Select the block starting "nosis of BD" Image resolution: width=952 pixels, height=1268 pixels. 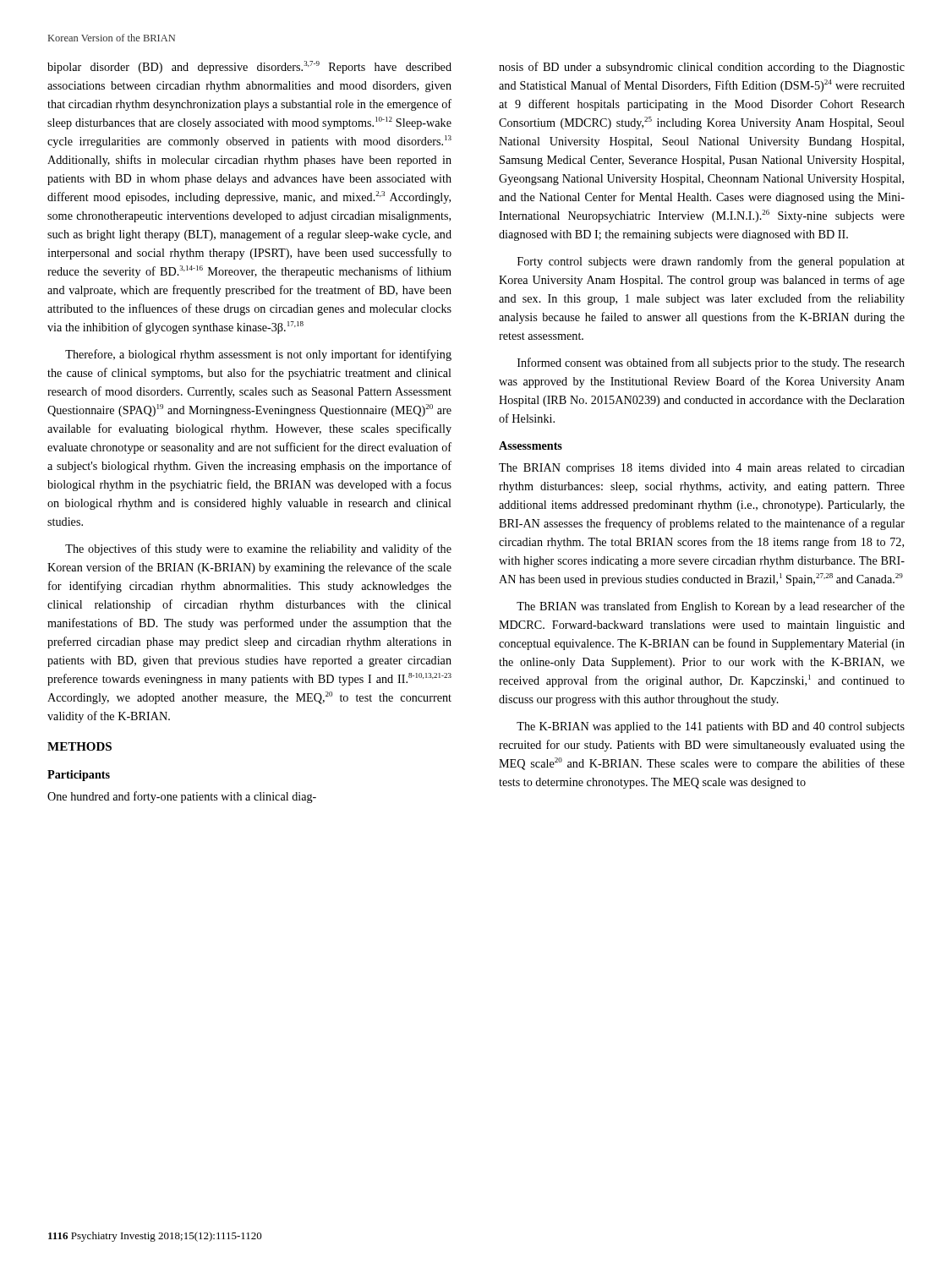(x=702, y=150)
